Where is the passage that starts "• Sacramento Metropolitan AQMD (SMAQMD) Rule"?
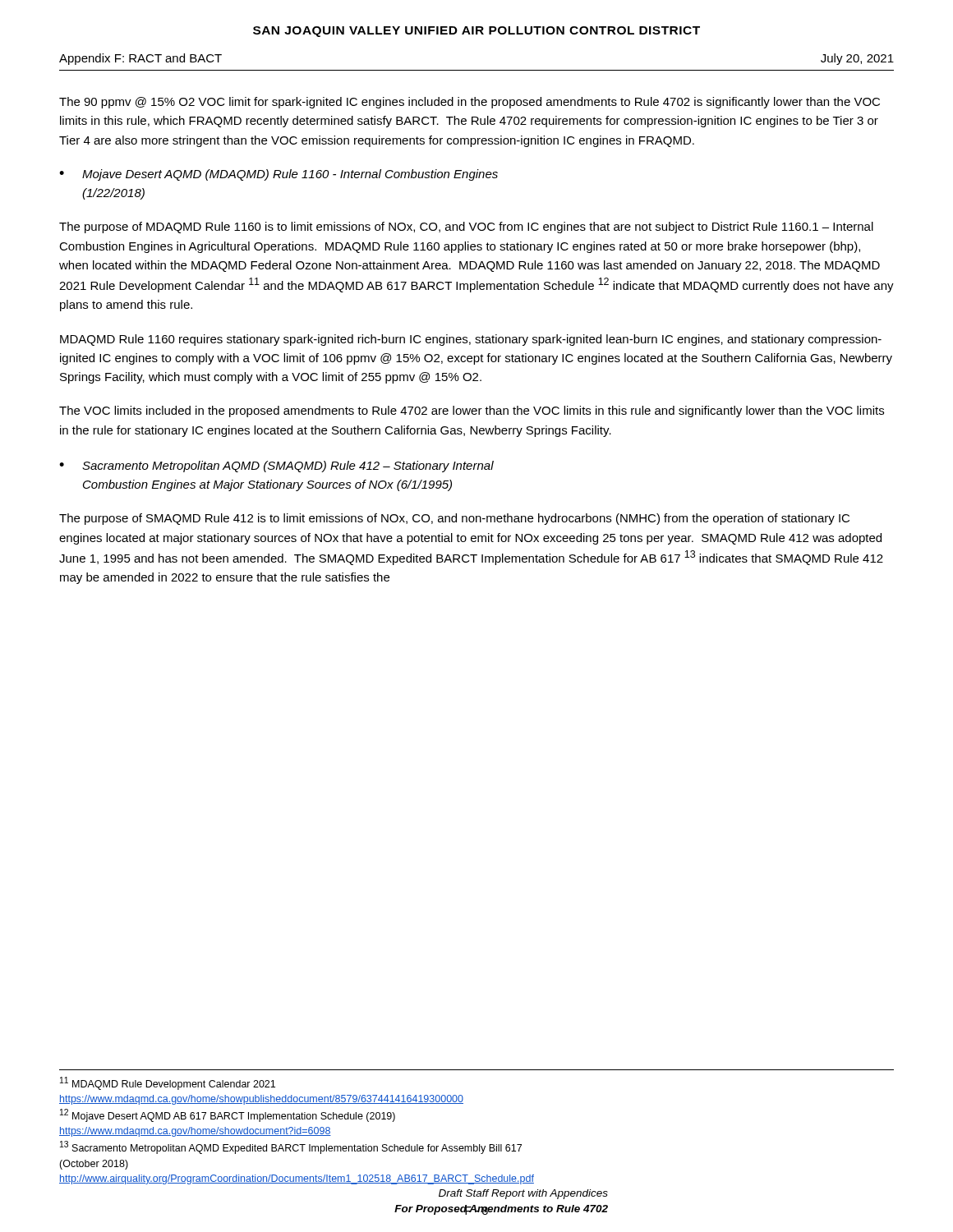Image resolution: width=953 pixels, height=1232 pixels. pos(476,475)
